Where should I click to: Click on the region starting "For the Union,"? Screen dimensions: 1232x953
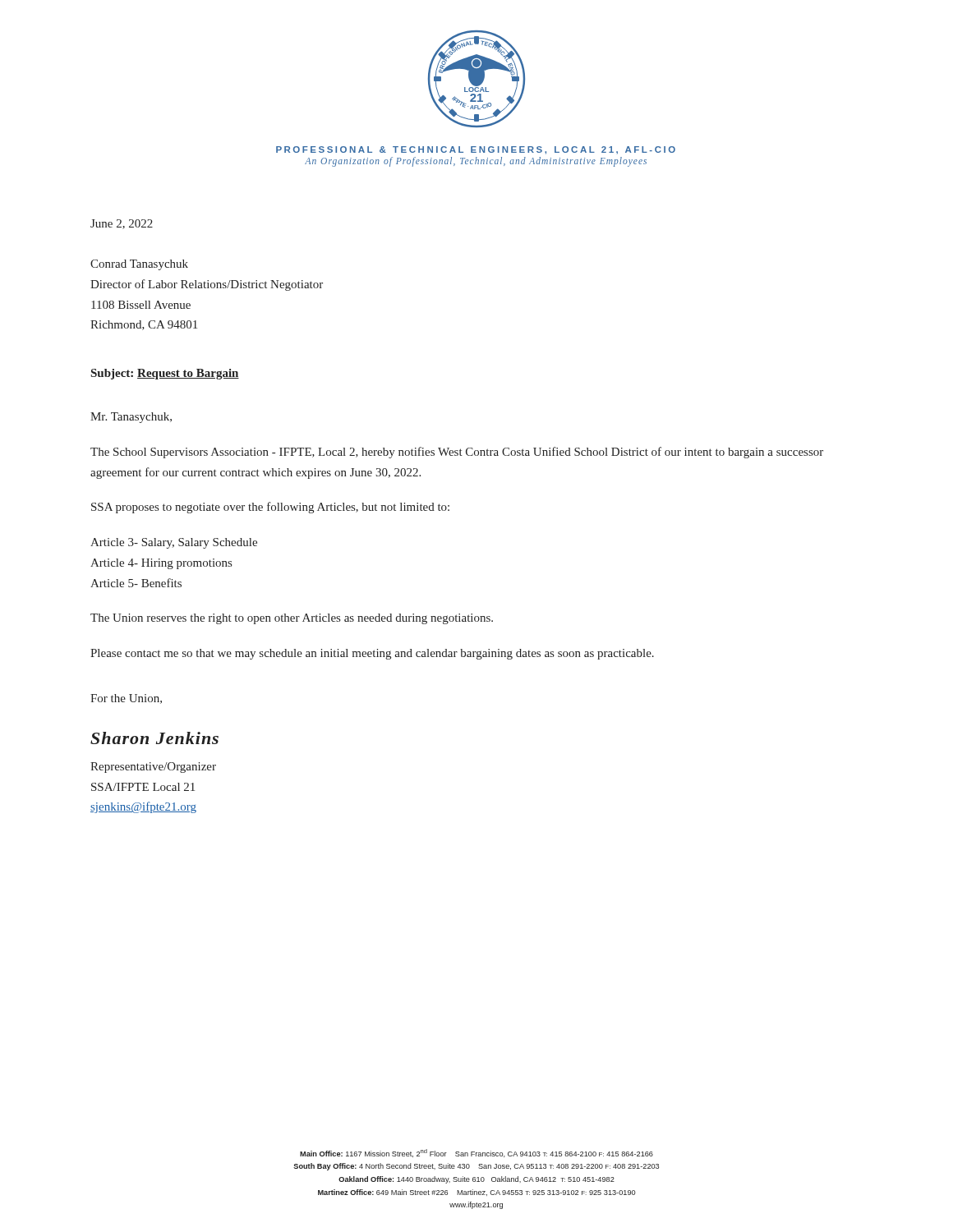126,698
